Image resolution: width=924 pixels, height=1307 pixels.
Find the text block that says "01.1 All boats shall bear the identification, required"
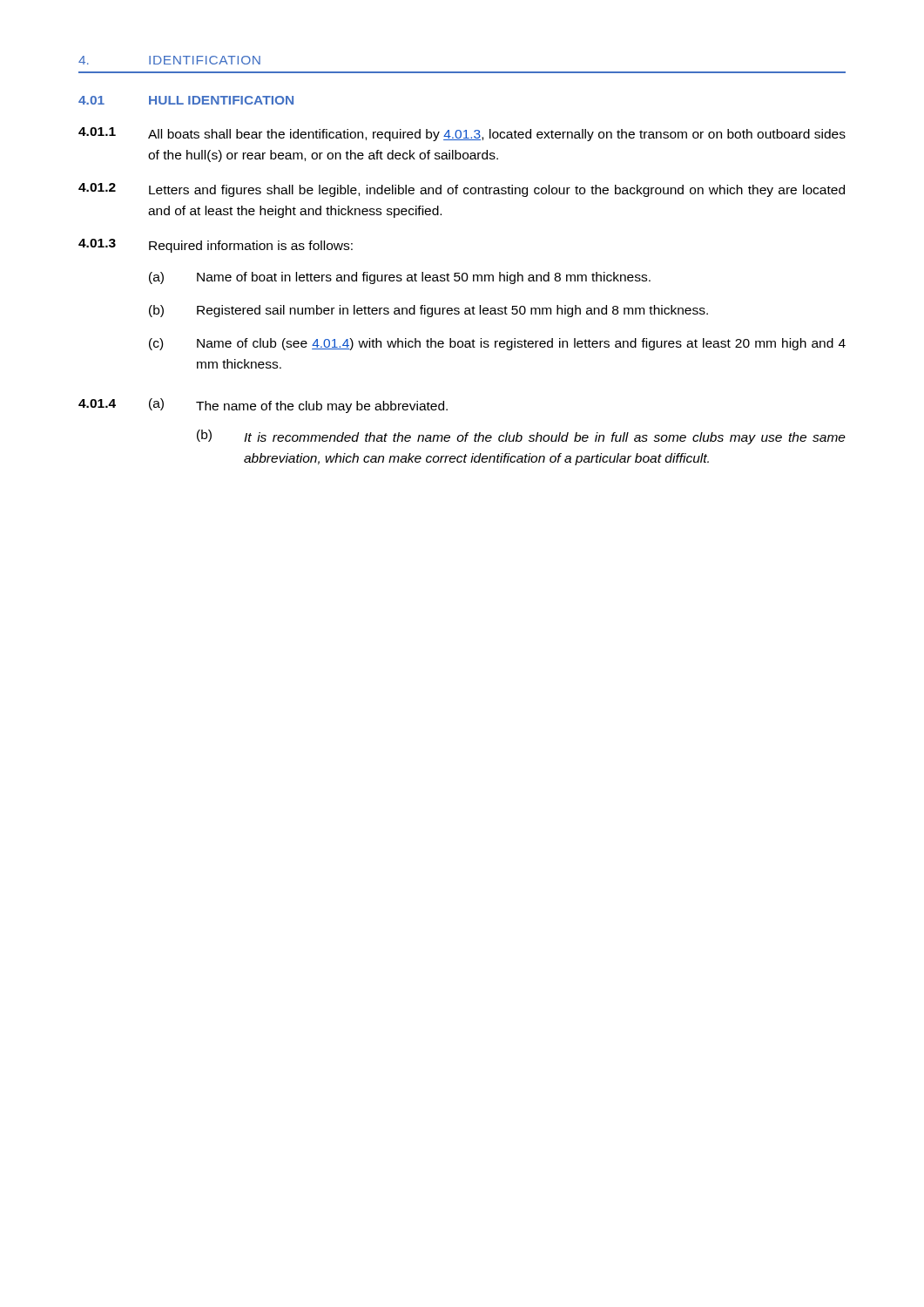pyautogui.click(x=462, y=145)
